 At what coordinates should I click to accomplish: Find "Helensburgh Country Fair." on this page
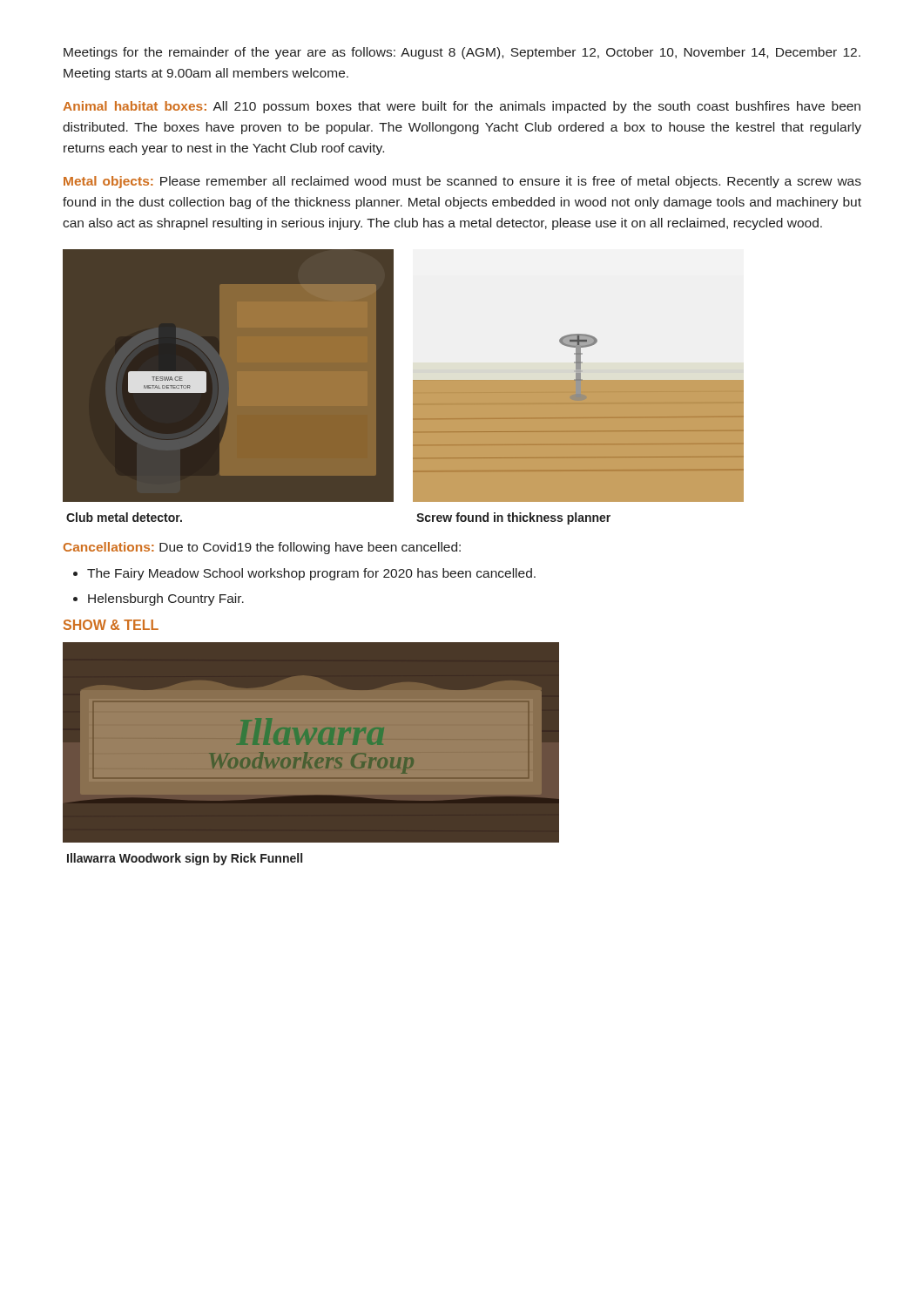point(166,599)
